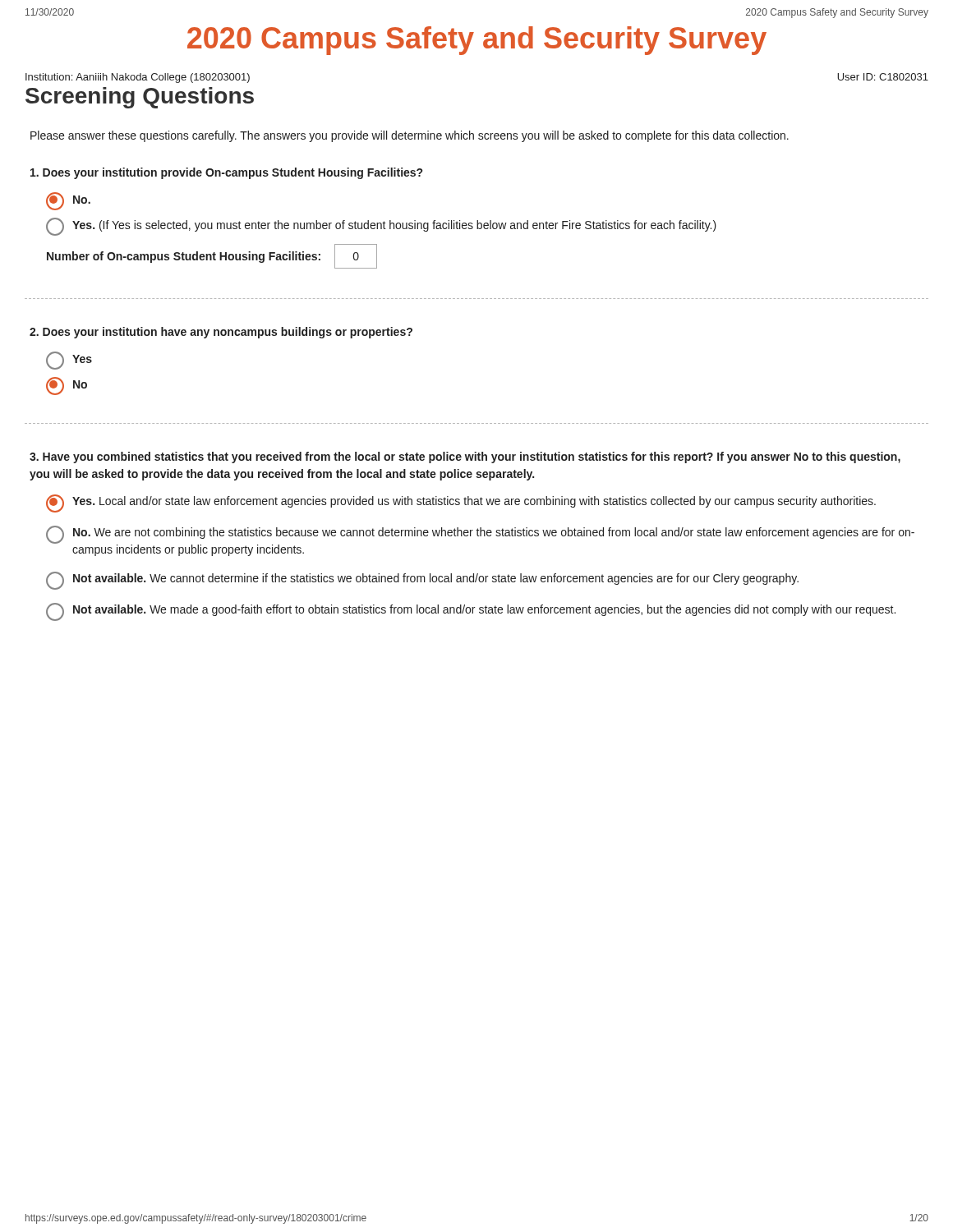Find the element starting "No. We are"

tap(485, 541)
